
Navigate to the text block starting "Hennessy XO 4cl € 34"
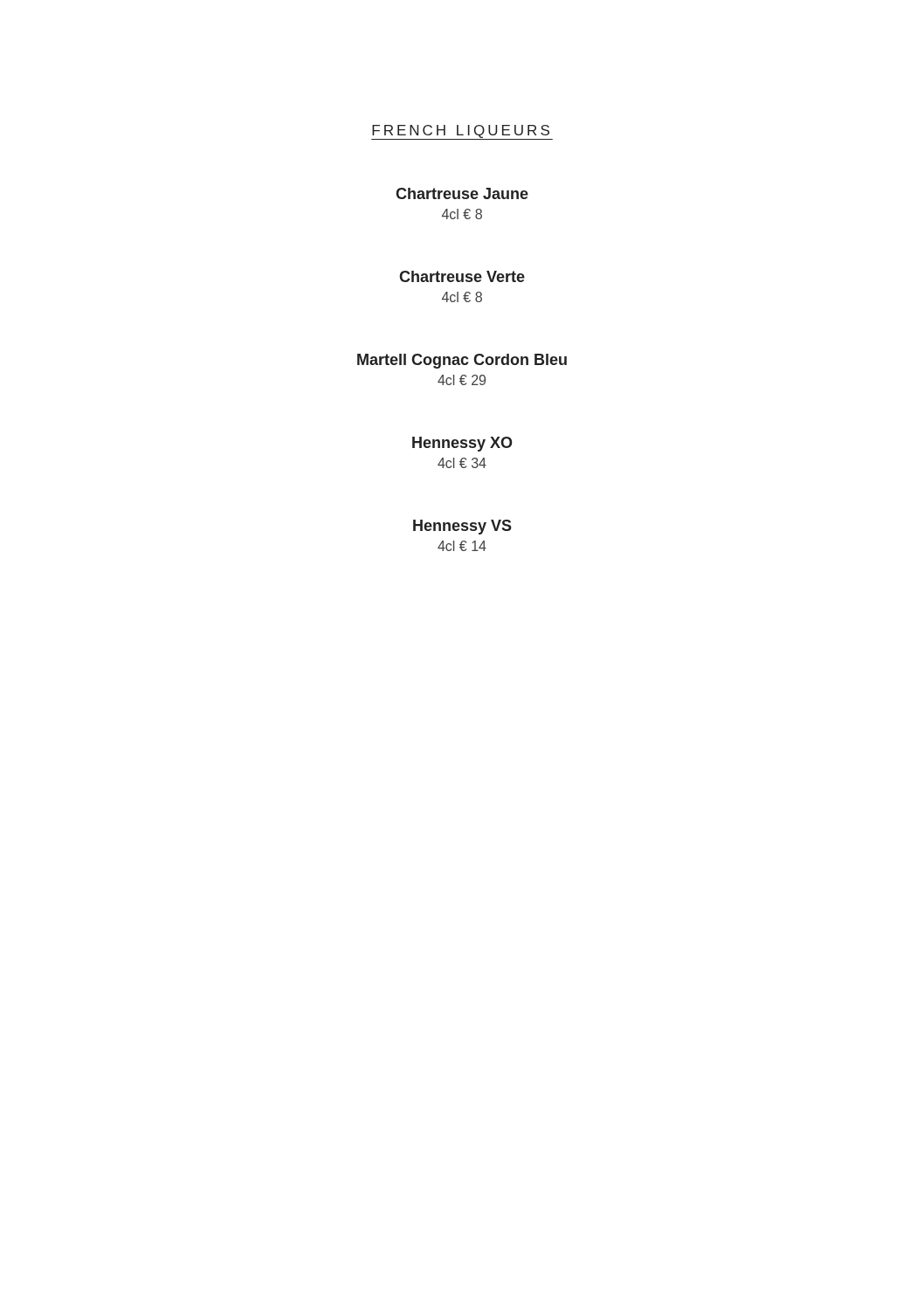coord(462,453)
